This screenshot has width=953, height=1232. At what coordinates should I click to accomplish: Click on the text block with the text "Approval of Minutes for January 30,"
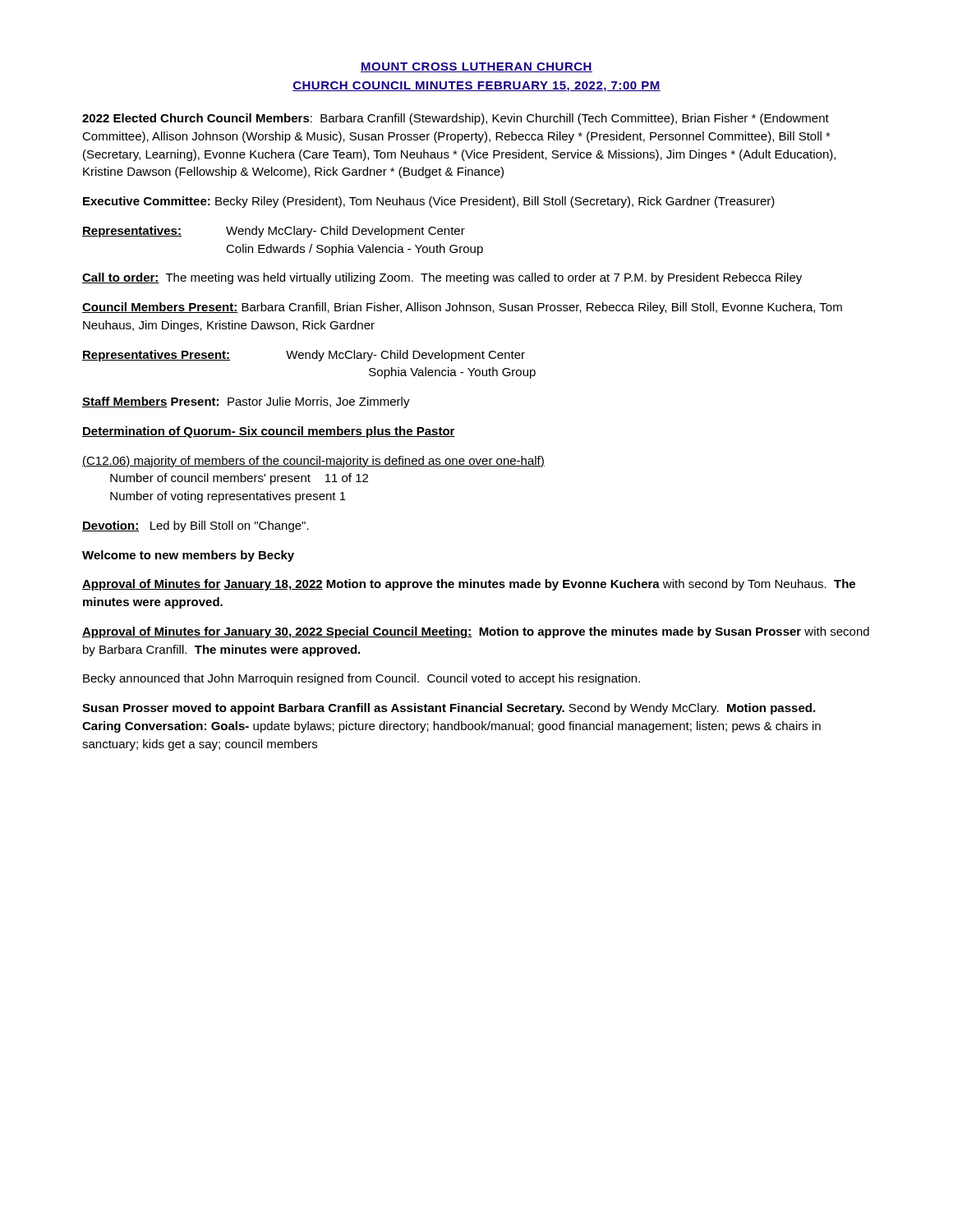pos(476,640)
